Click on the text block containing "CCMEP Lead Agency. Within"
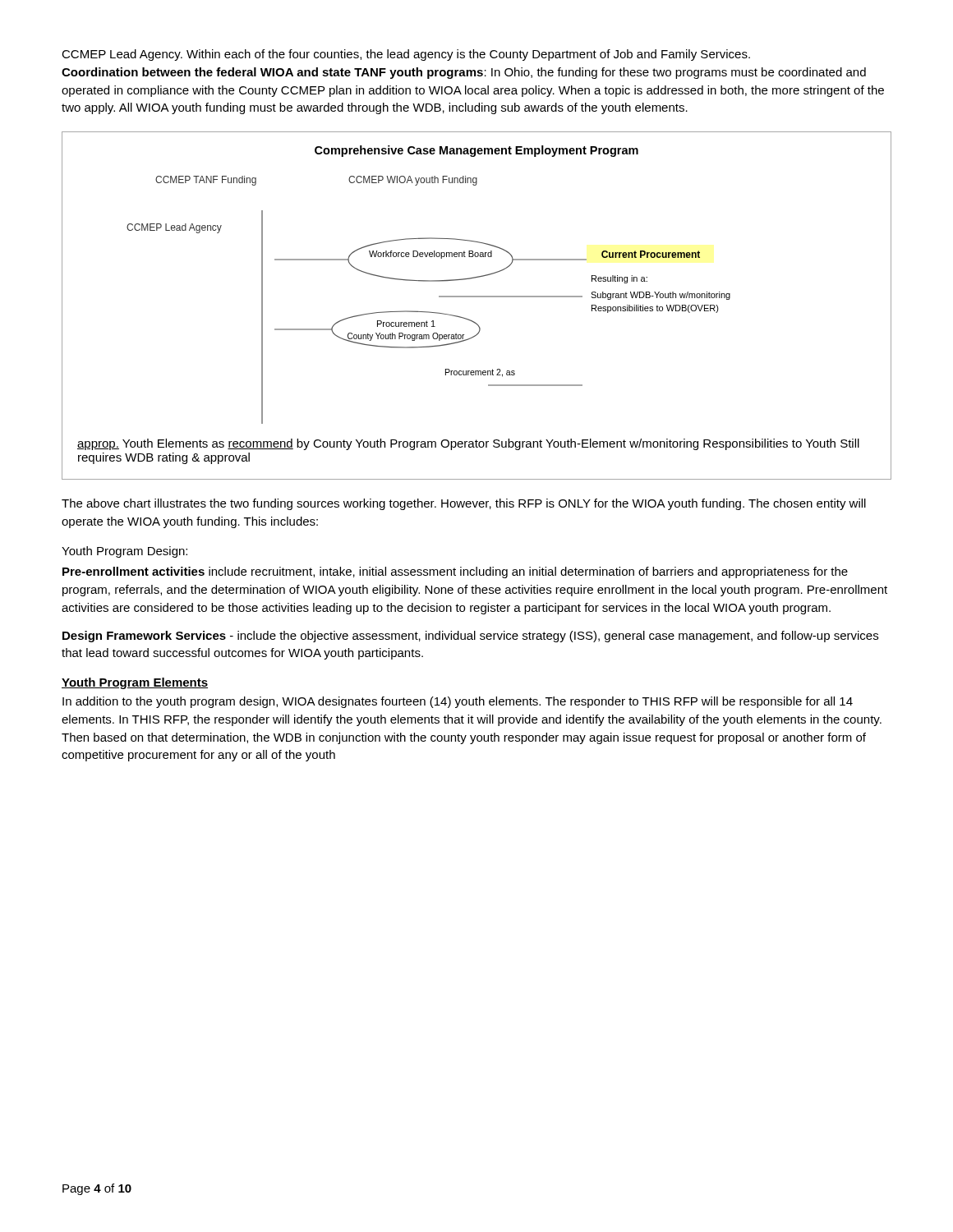 [473, 81]
